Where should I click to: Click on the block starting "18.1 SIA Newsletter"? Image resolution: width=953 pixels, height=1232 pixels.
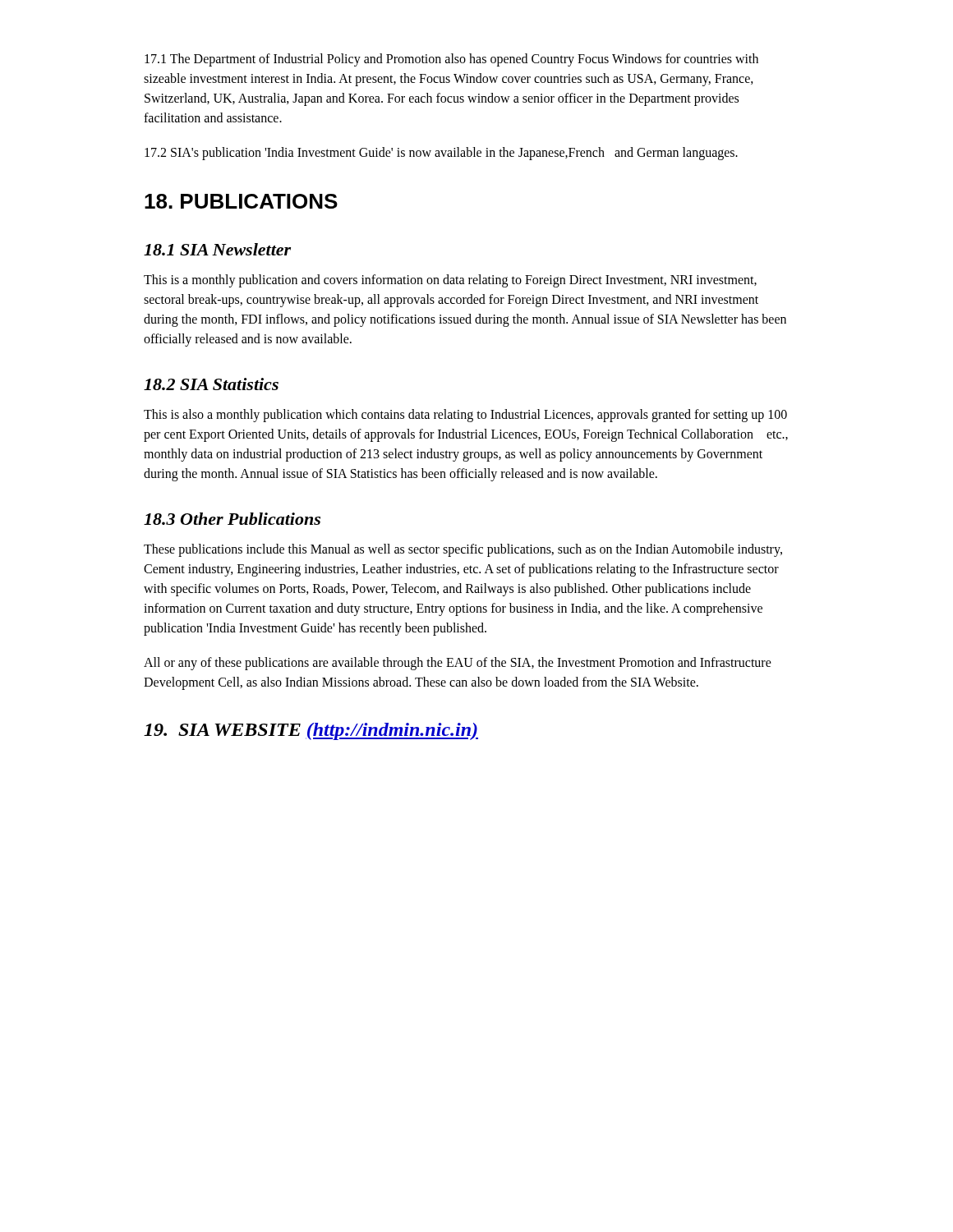(217, 249)
